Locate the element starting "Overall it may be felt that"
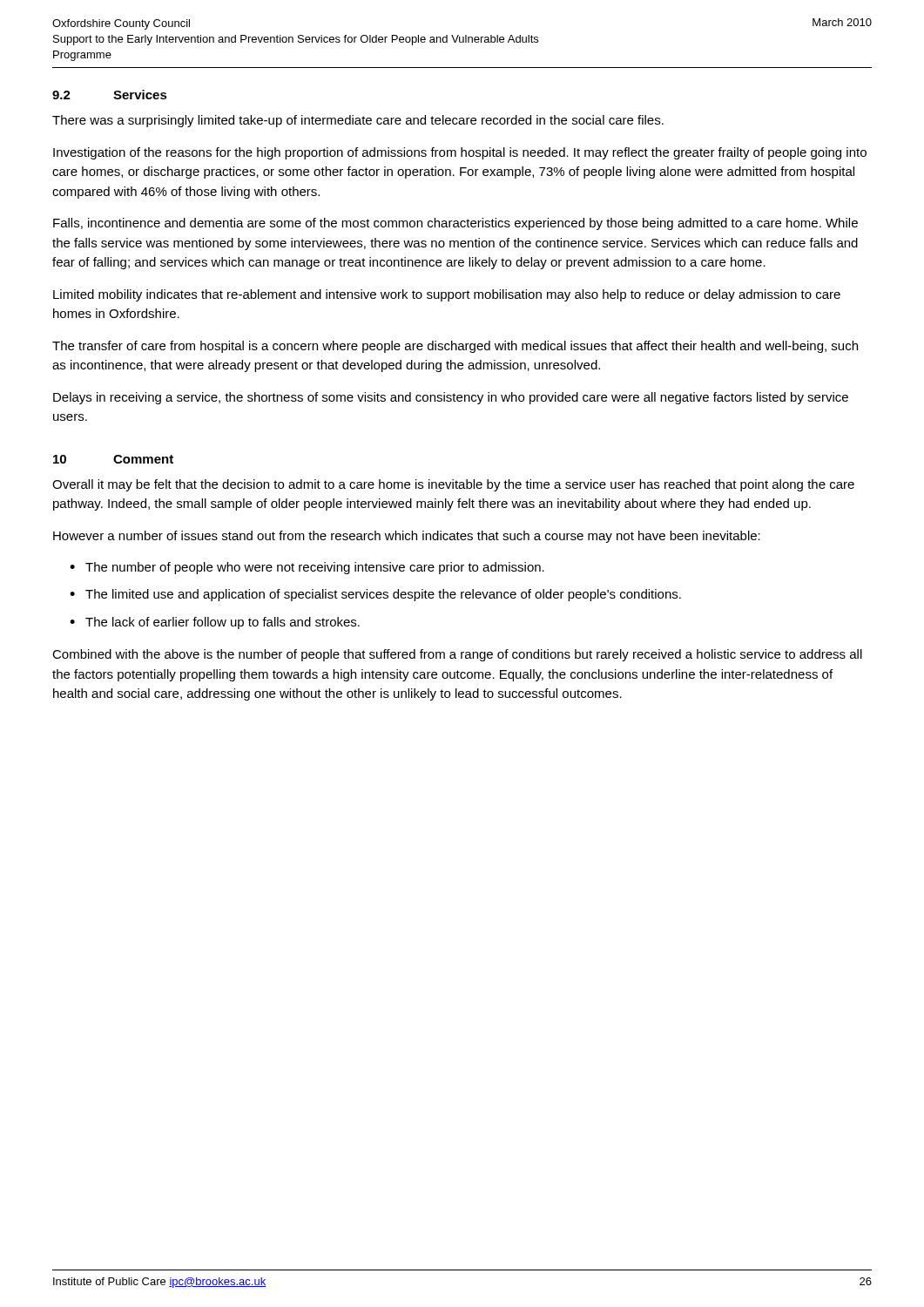Screen dimensions: 1307x924 click(453, 493)
